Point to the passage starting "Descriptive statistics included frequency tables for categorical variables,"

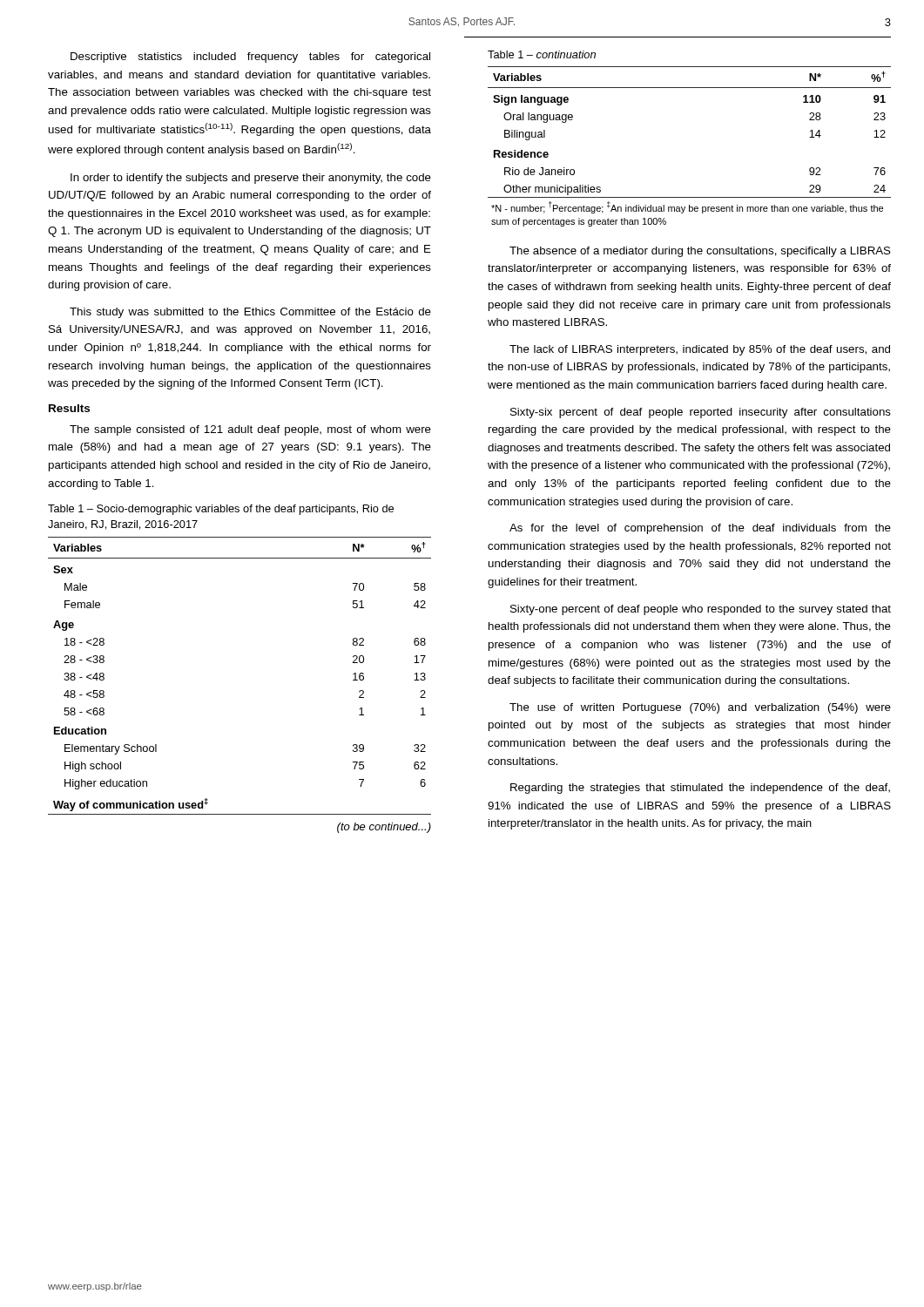pyautogui.click(x=239, y=104)
